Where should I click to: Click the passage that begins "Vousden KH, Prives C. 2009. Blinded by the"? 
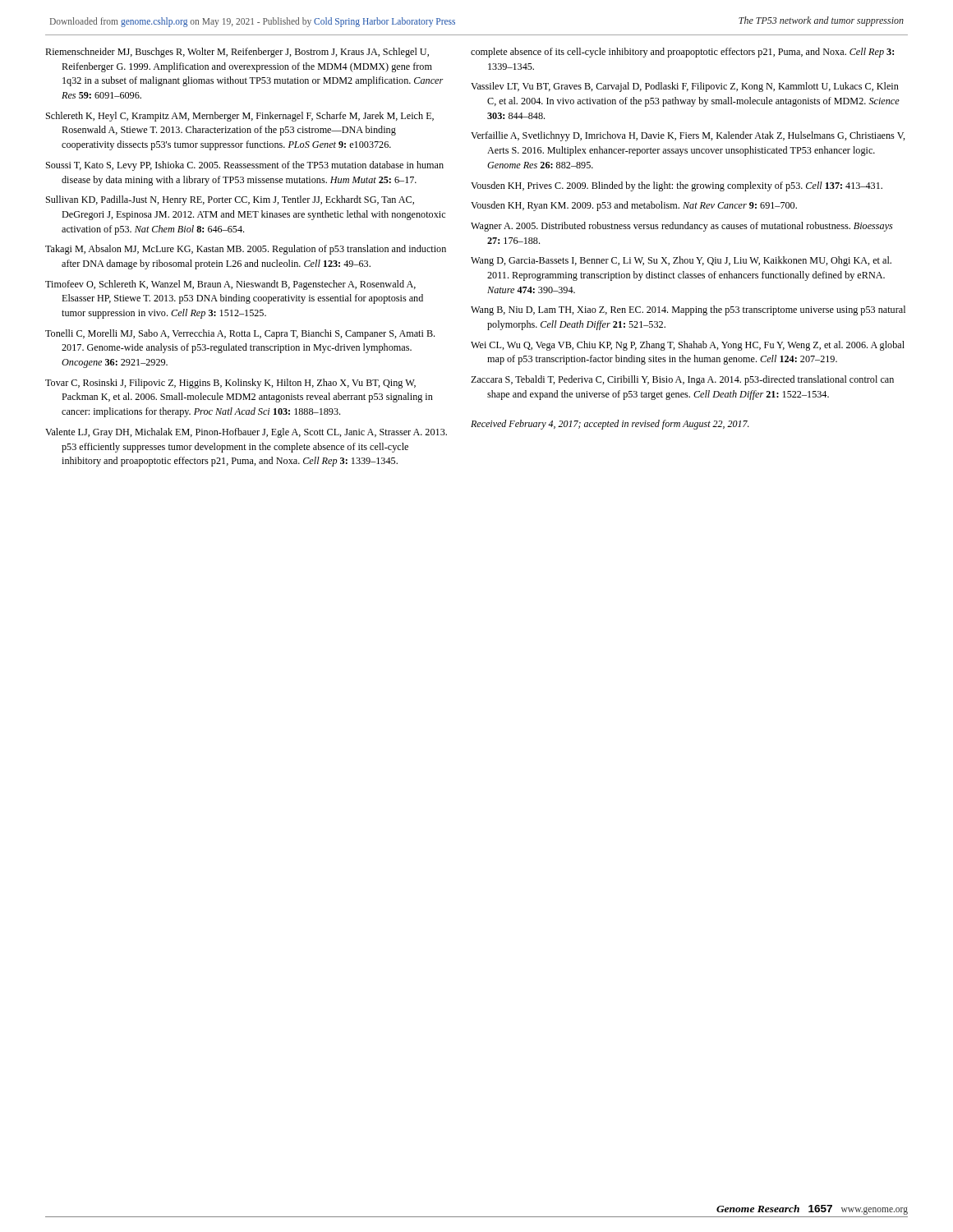(677, 185)
